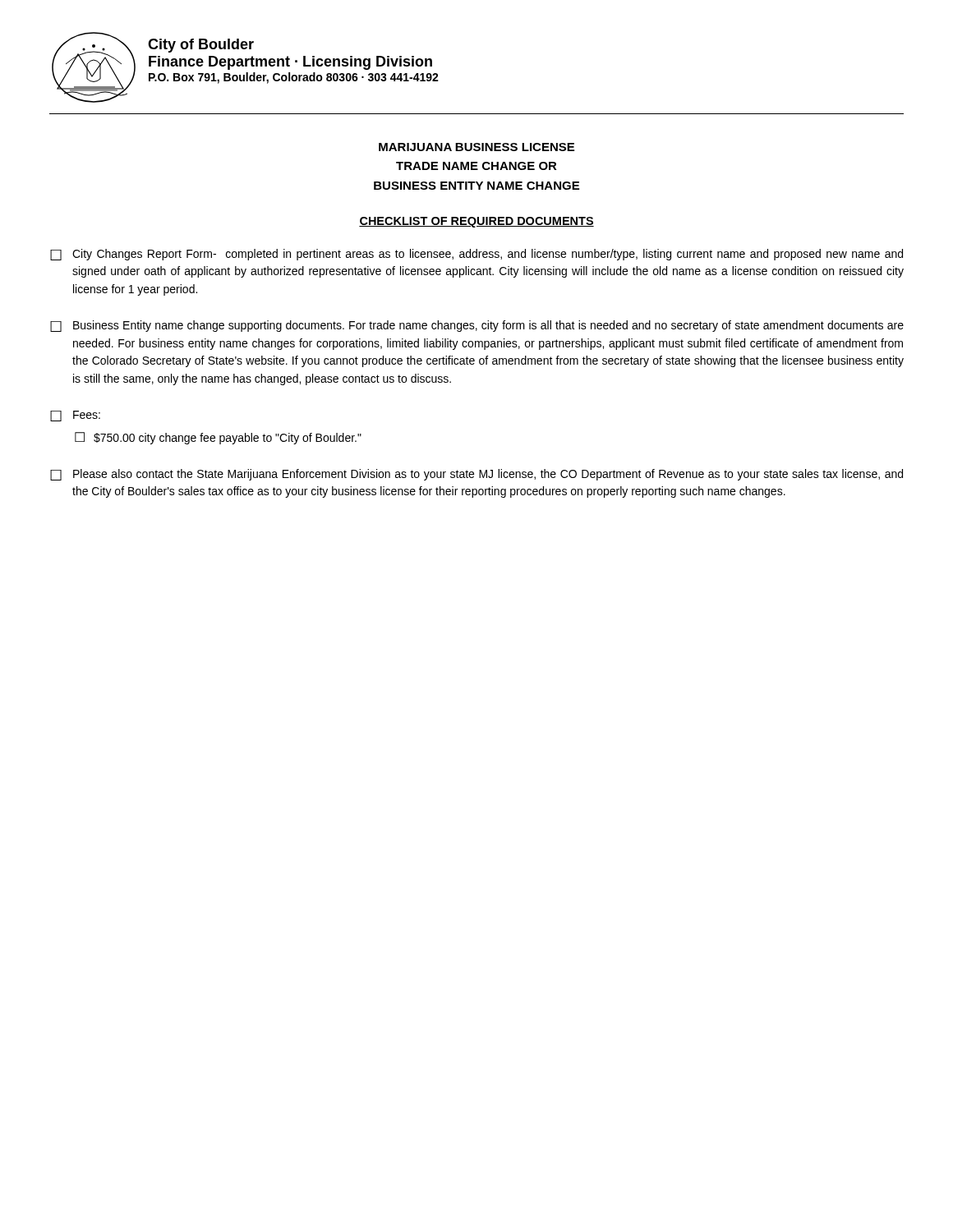The height and width of the screenshot is (1232, 953).
Task: Point to the text block starting "☐ Fees: ☐ $750.00 city change fee payable"
Action: pos(205,427)
